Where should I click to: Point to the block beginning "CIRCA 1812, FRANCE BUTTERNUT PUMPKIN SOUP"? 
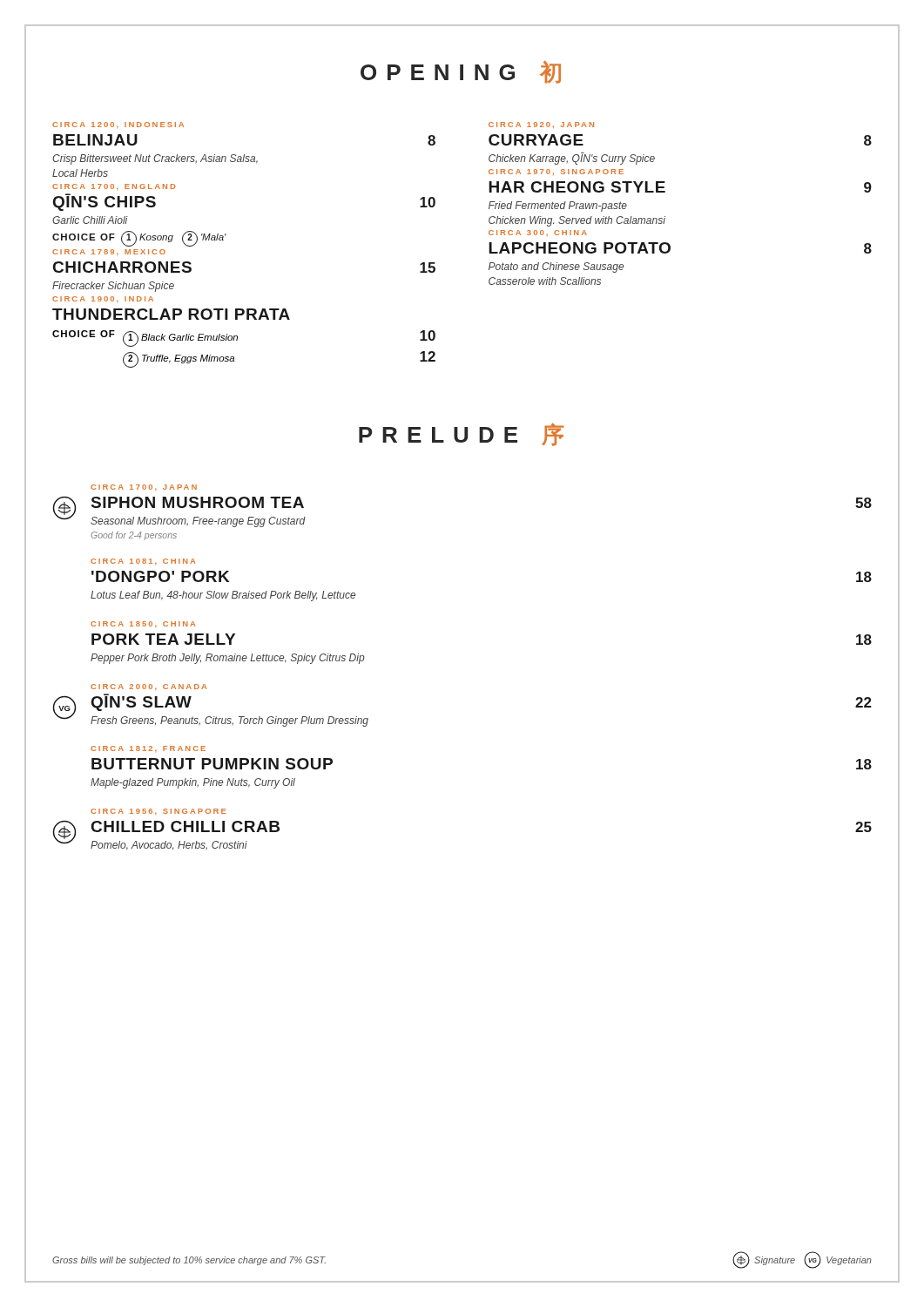click(148, 748)
